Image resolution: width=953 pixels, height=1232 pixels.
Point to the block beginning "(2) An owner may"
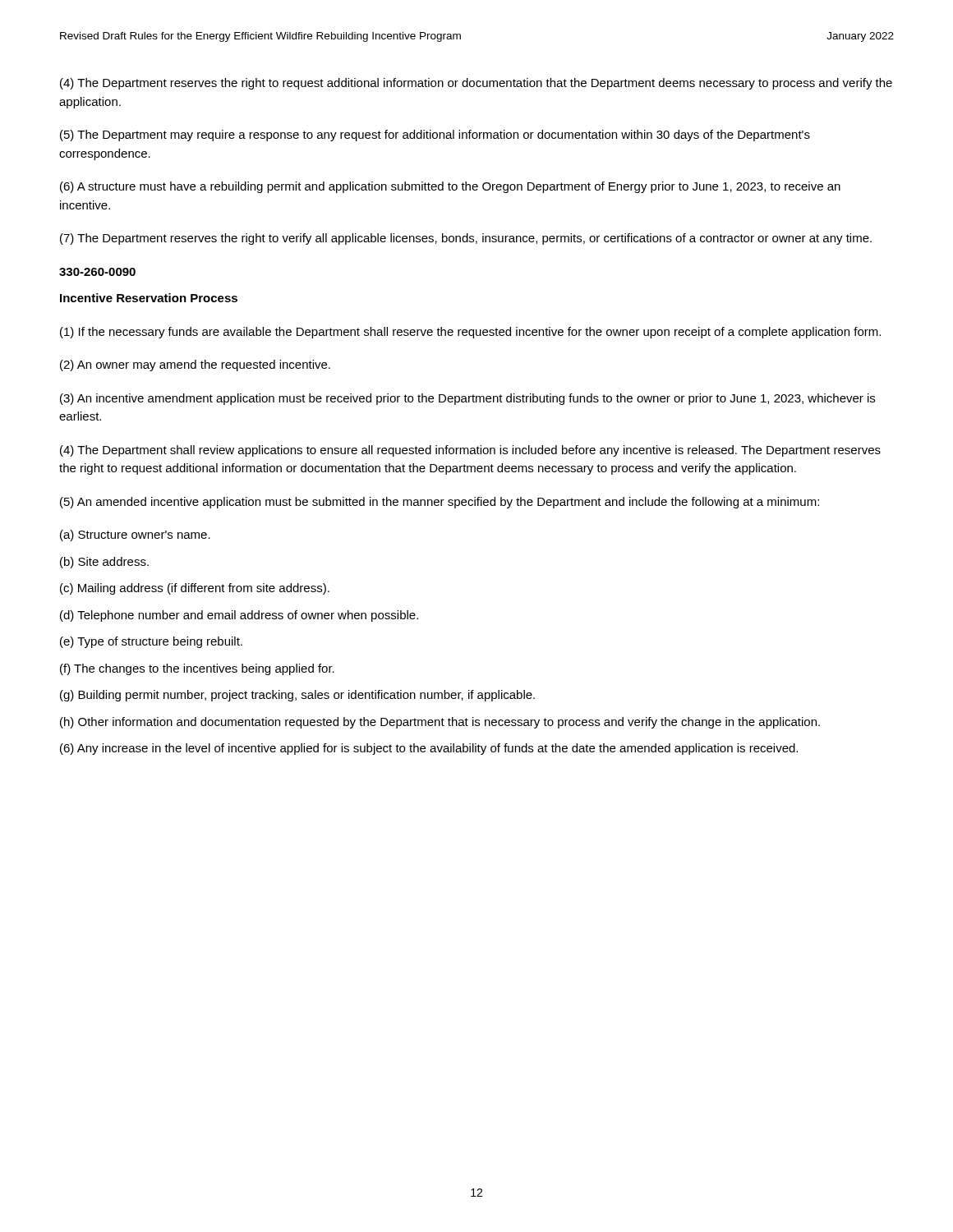[195, 364]
